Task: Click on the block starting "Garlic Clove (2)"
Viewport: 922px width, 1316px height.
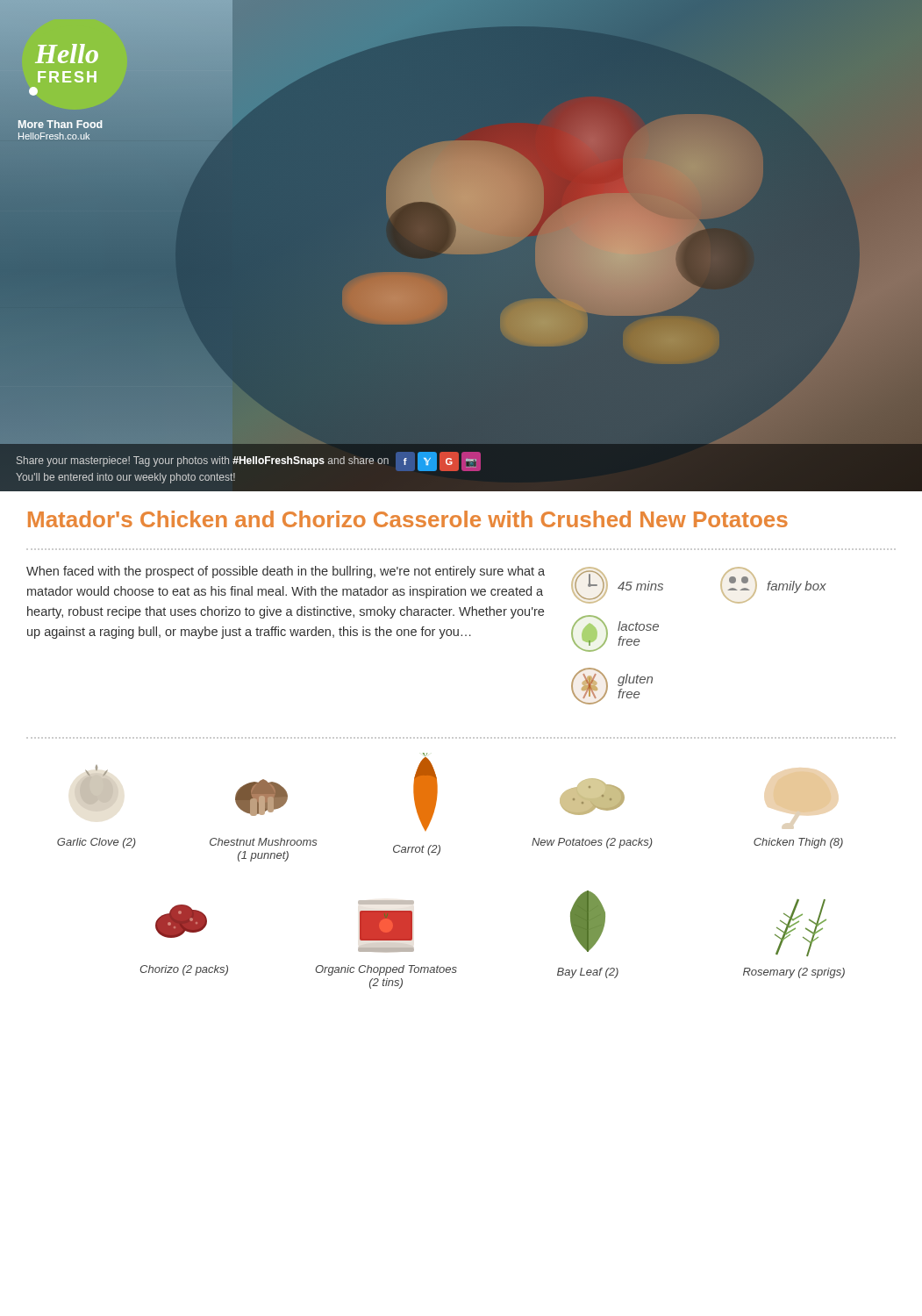Action: click(96, 842)
